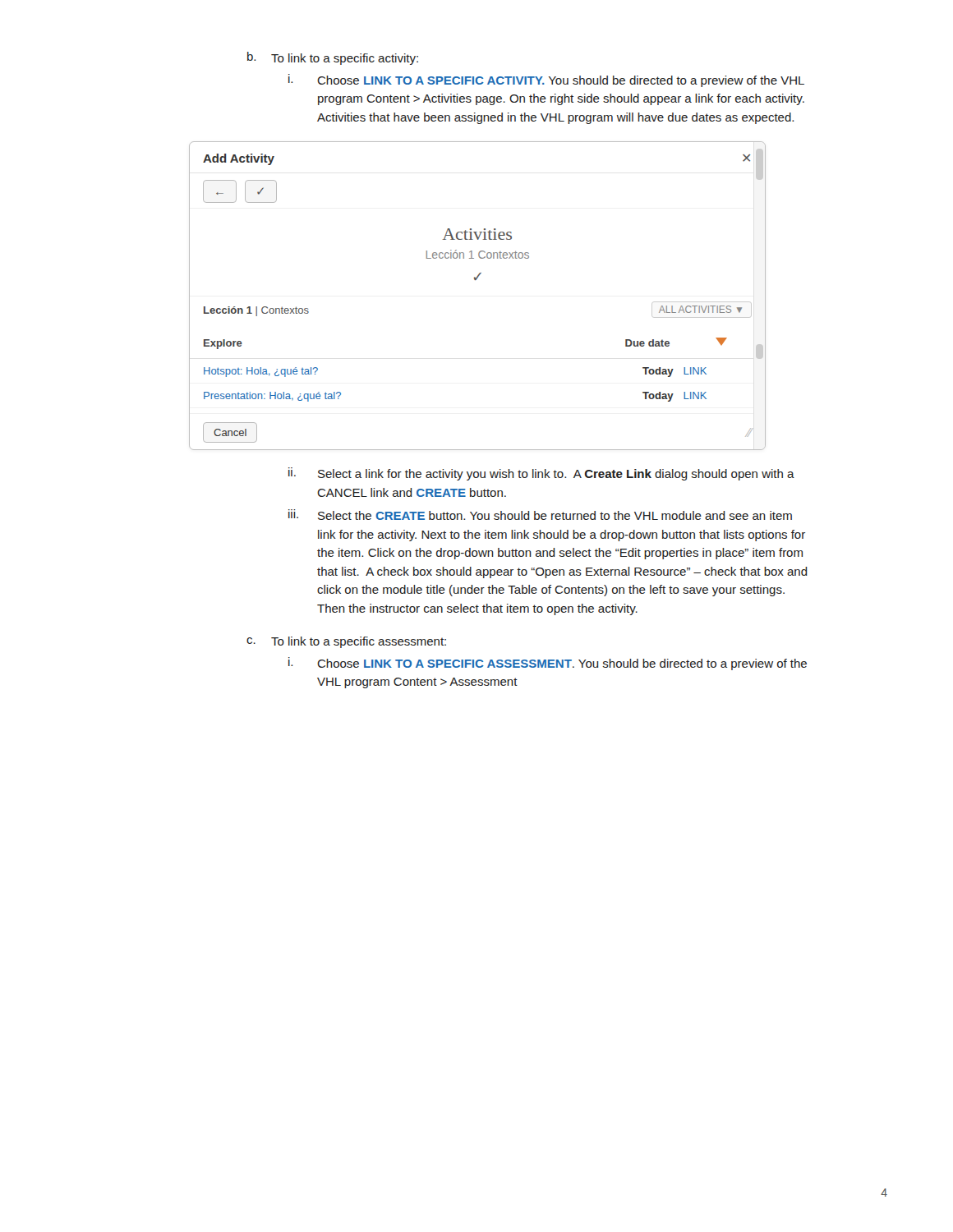Navigate to the region starting "i. Choose LINK TO A SPECIFIC ACTIVITY."
This screenshot has height=1232, width=953.
(549, 99)
